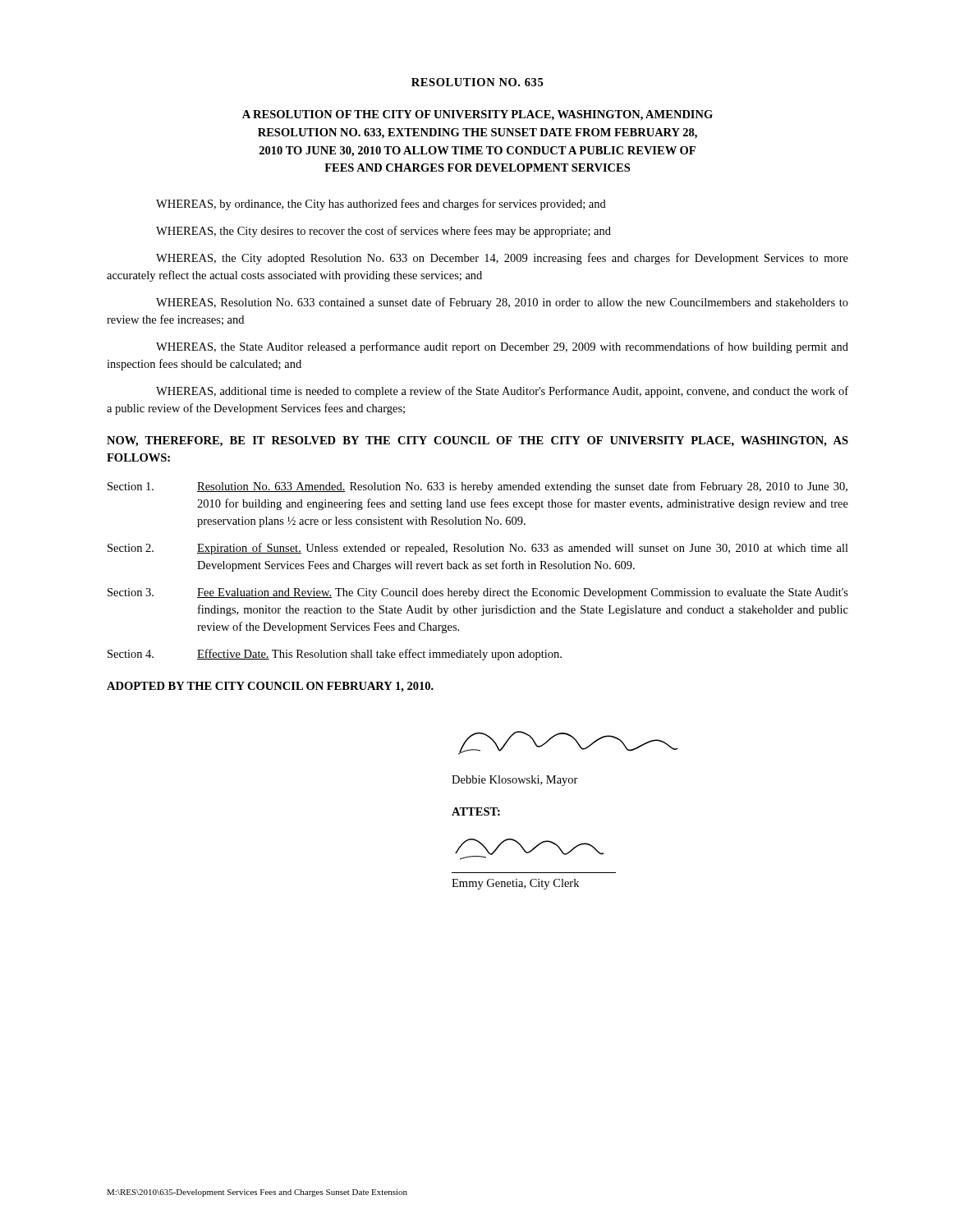Locate the text block with the text "Section 3. Fee Evaluation"
Viewport: 955px width, 1232px height.
478,610
